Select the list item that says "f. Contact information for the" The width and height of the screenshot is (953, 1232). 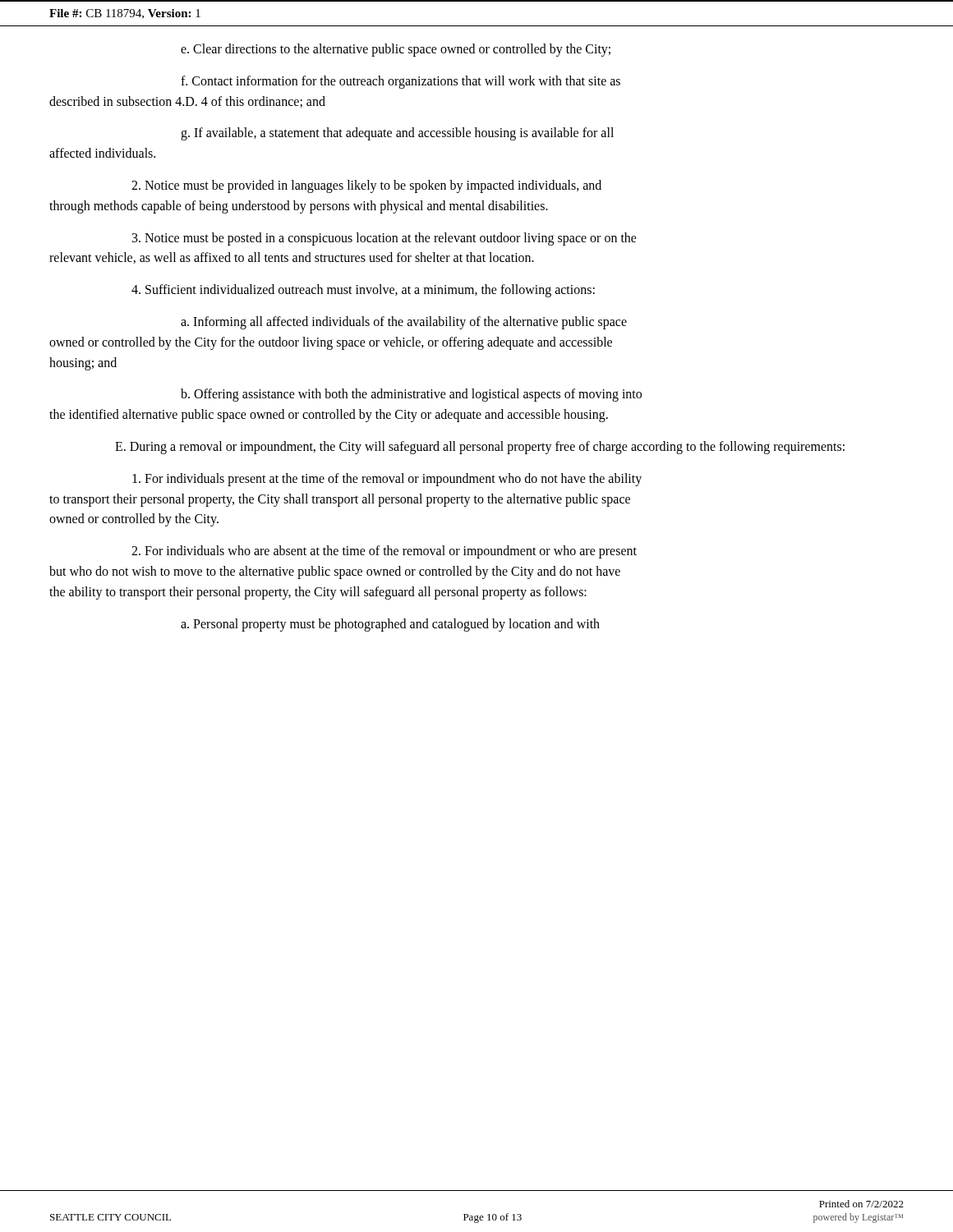335,91
